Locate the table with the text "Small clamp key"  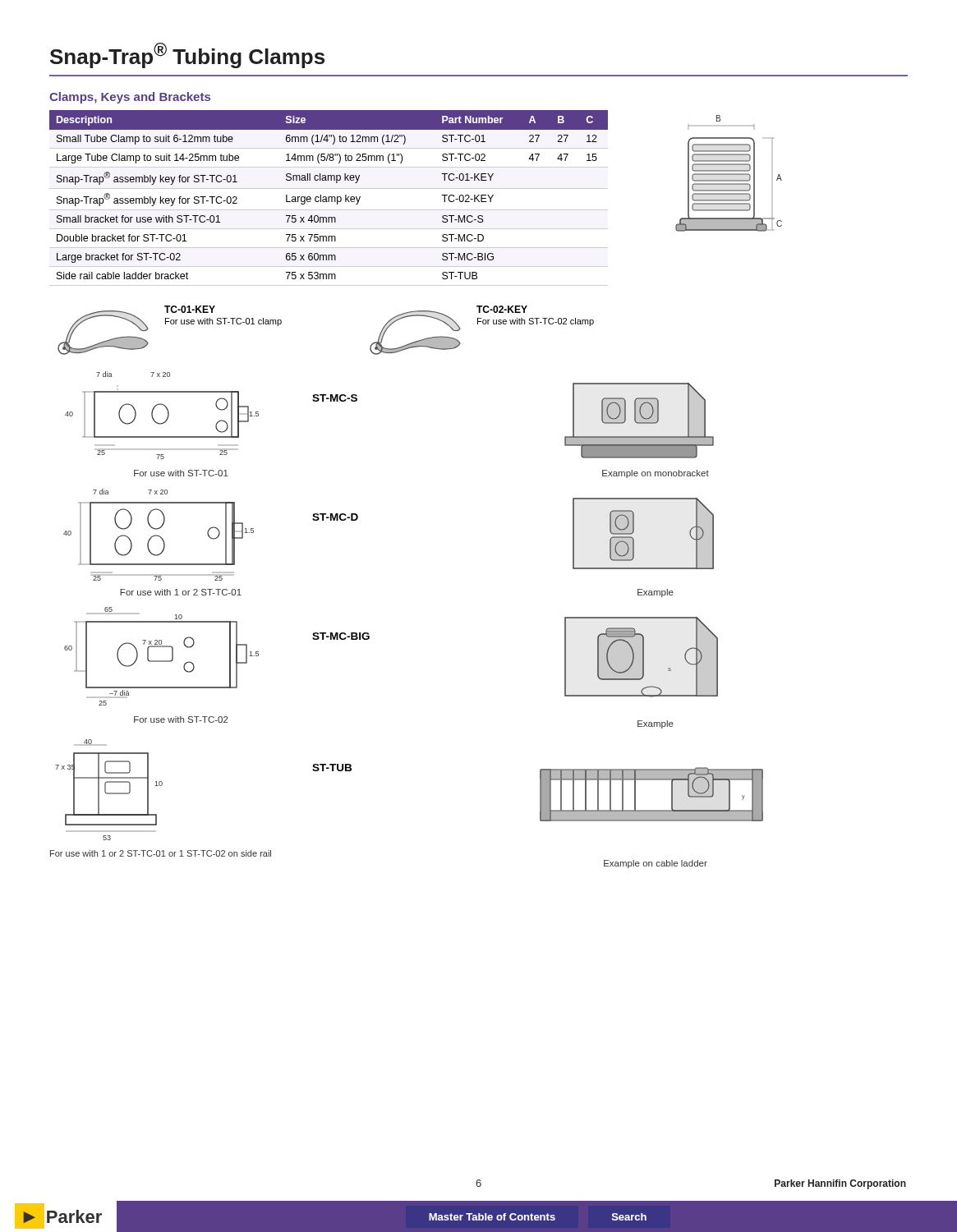click(329, 198)
